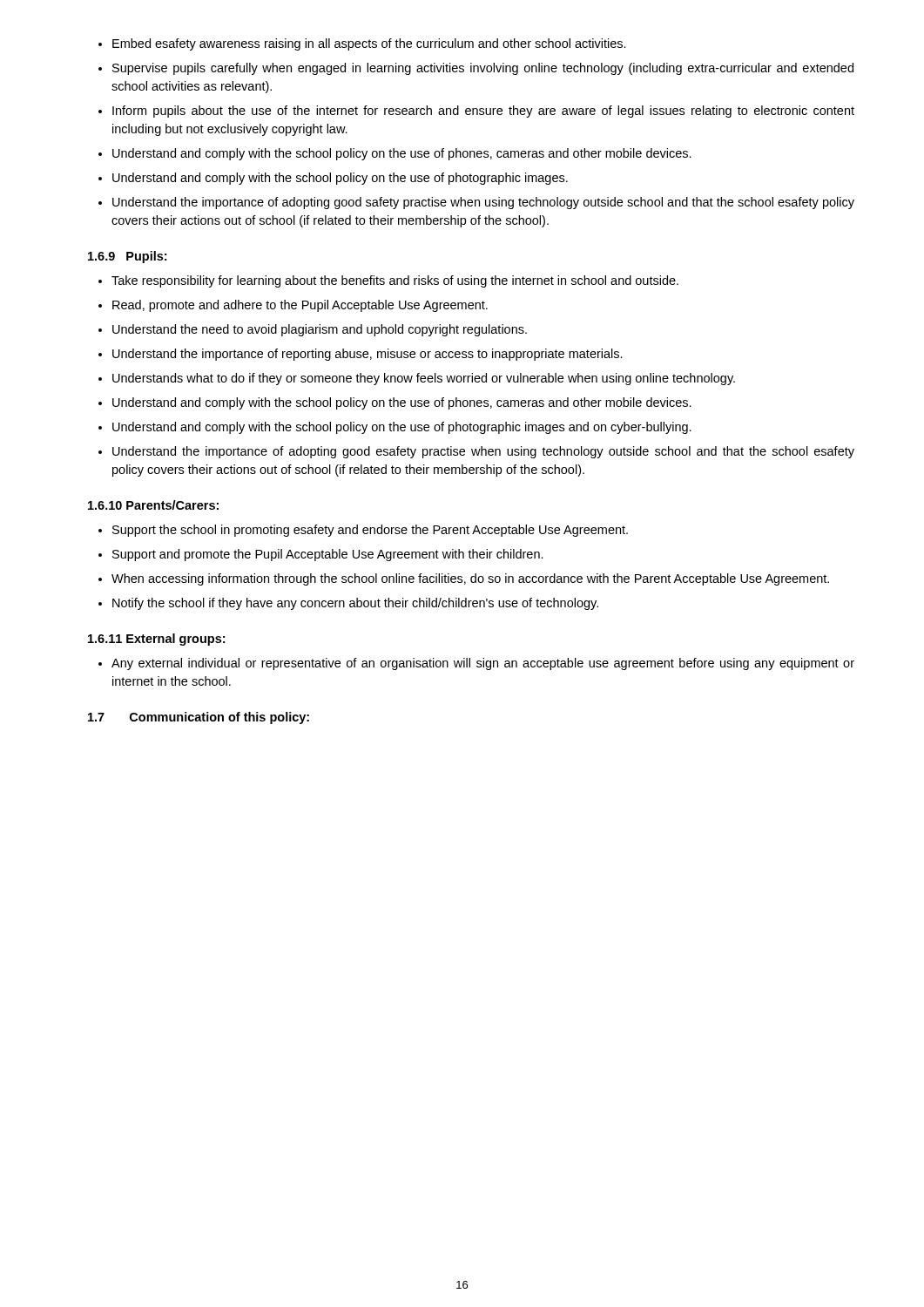Screen dimensions: 1307x924
Task: Select the list item containing "Take responsibility for learning about the benefits"
Action: 483,281
